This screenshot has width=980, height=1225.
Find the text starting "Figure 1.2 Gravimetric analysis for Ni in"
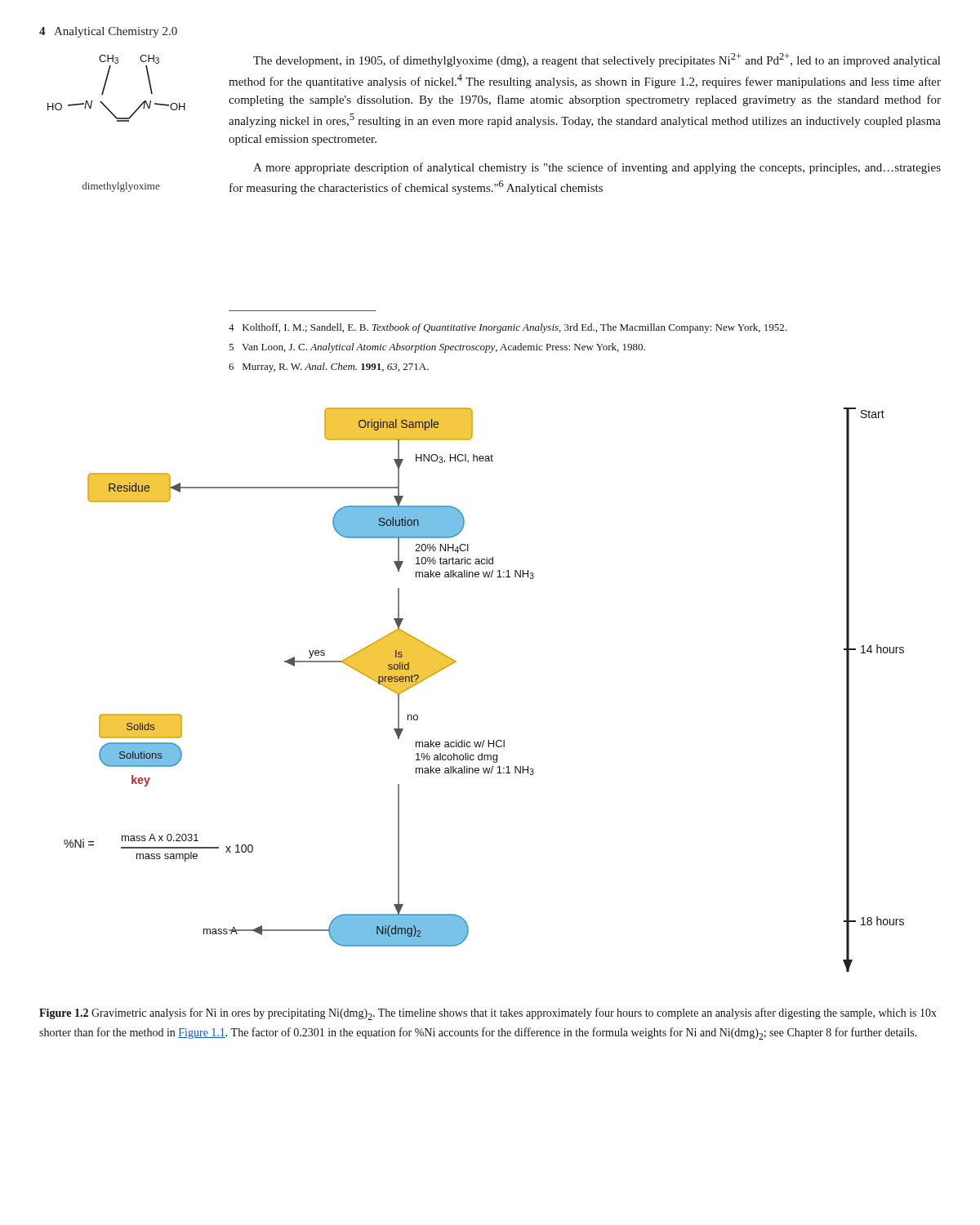(x=488, y=1025)
